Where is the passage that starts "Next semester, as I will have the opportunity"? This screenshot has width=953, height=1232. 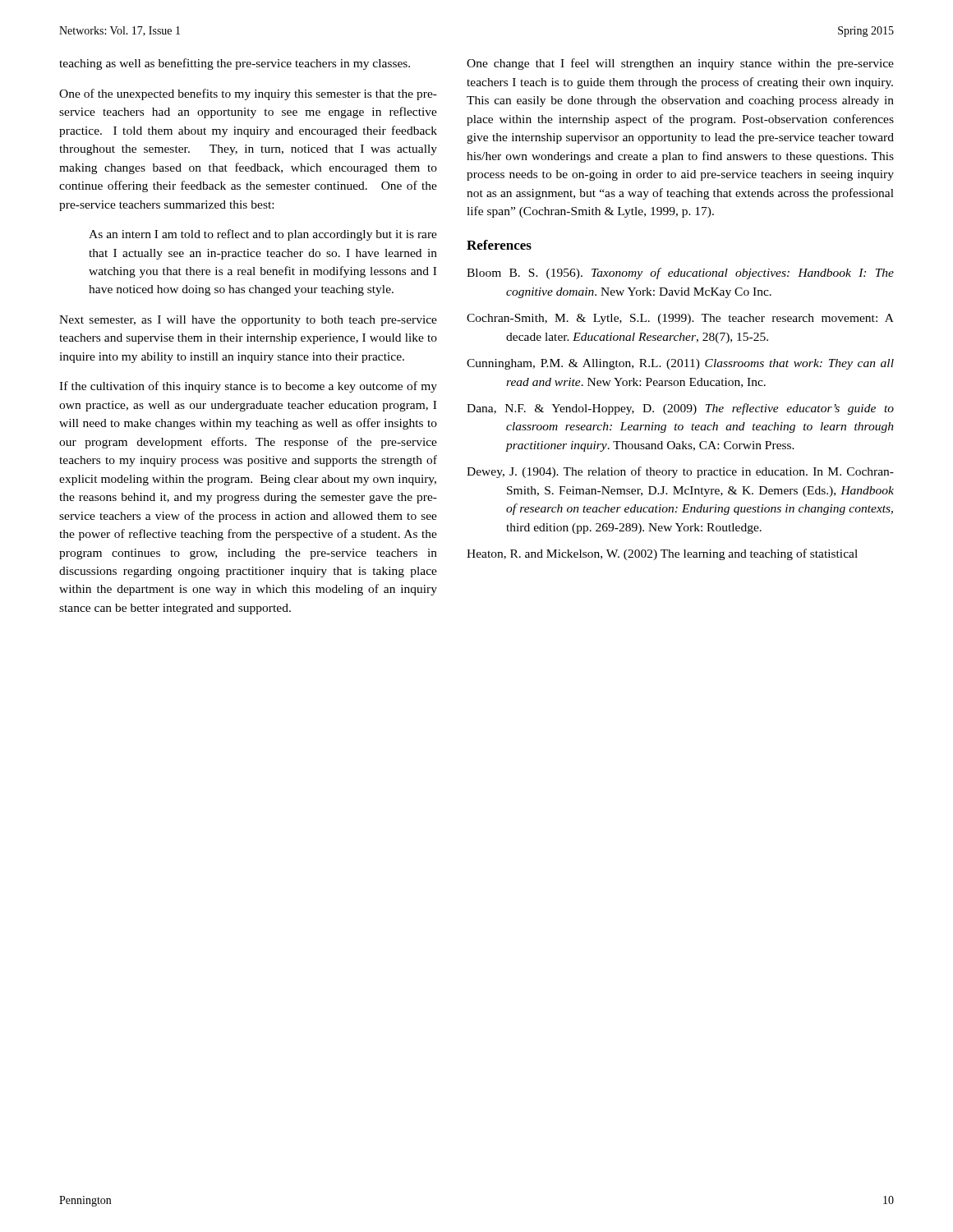(x=248, y=338)
